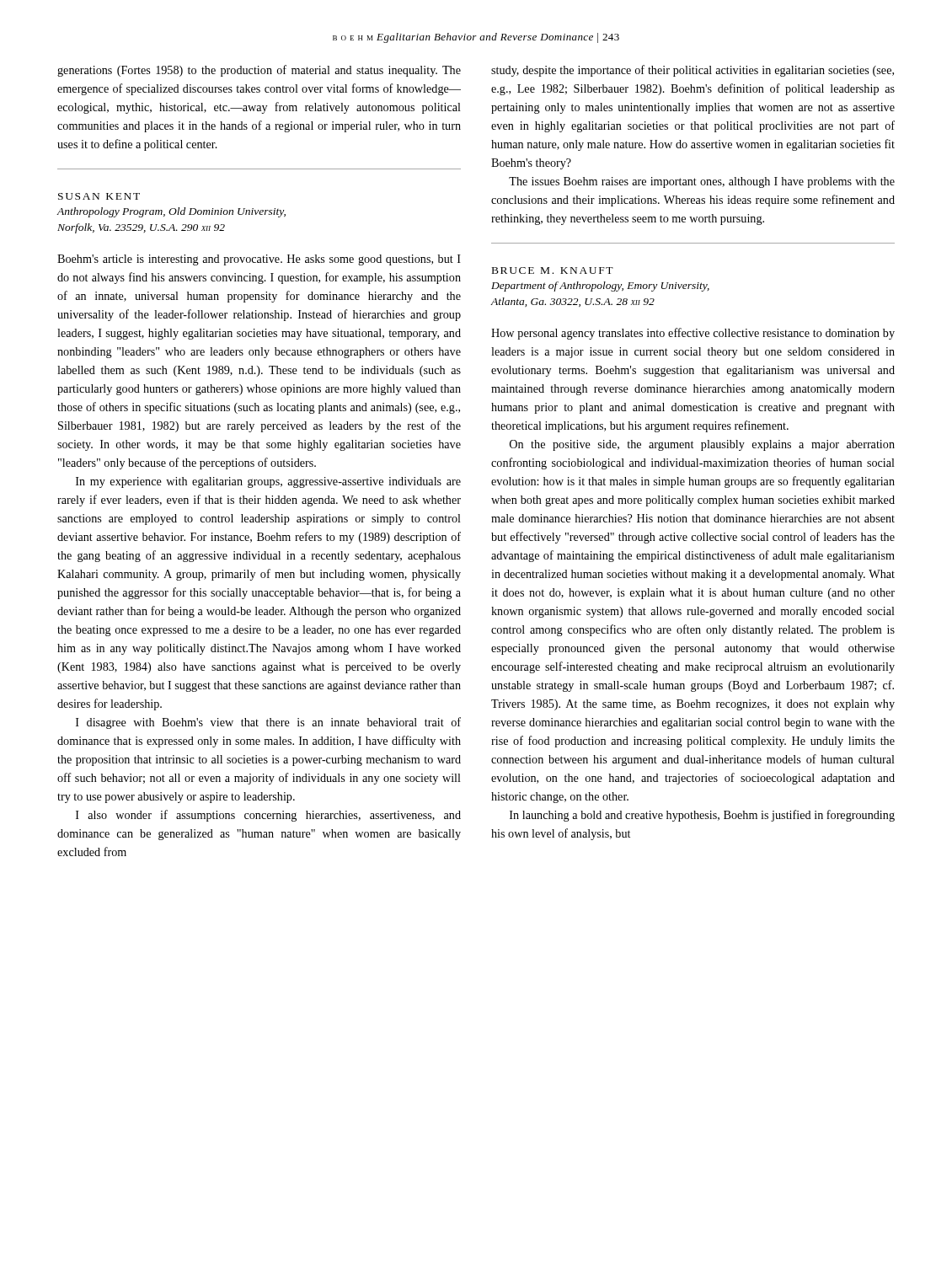
Task: Find the element starting "How personal agency"
Action: (693, 583)
